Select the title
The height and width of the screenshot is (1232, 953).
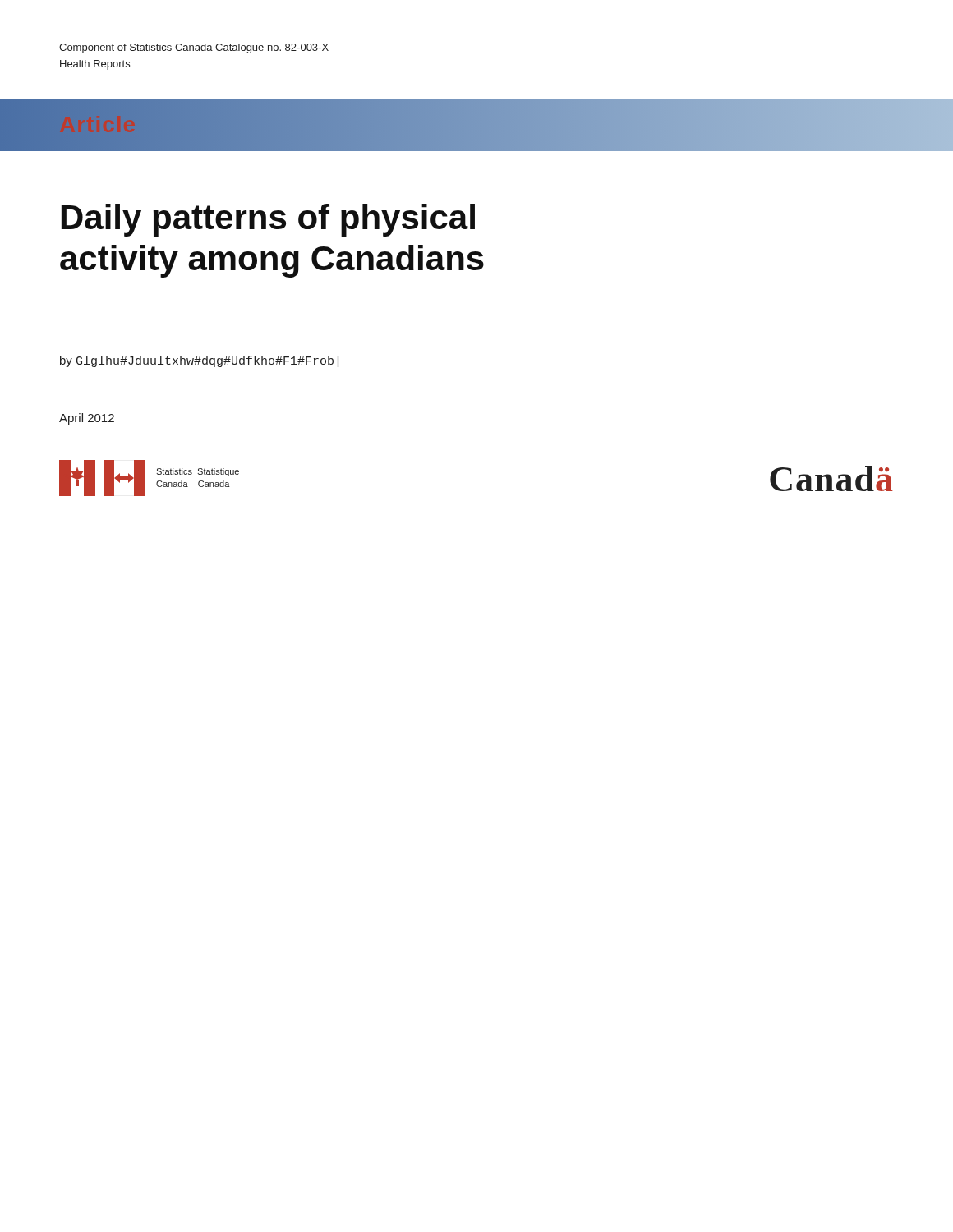point(272,238)
